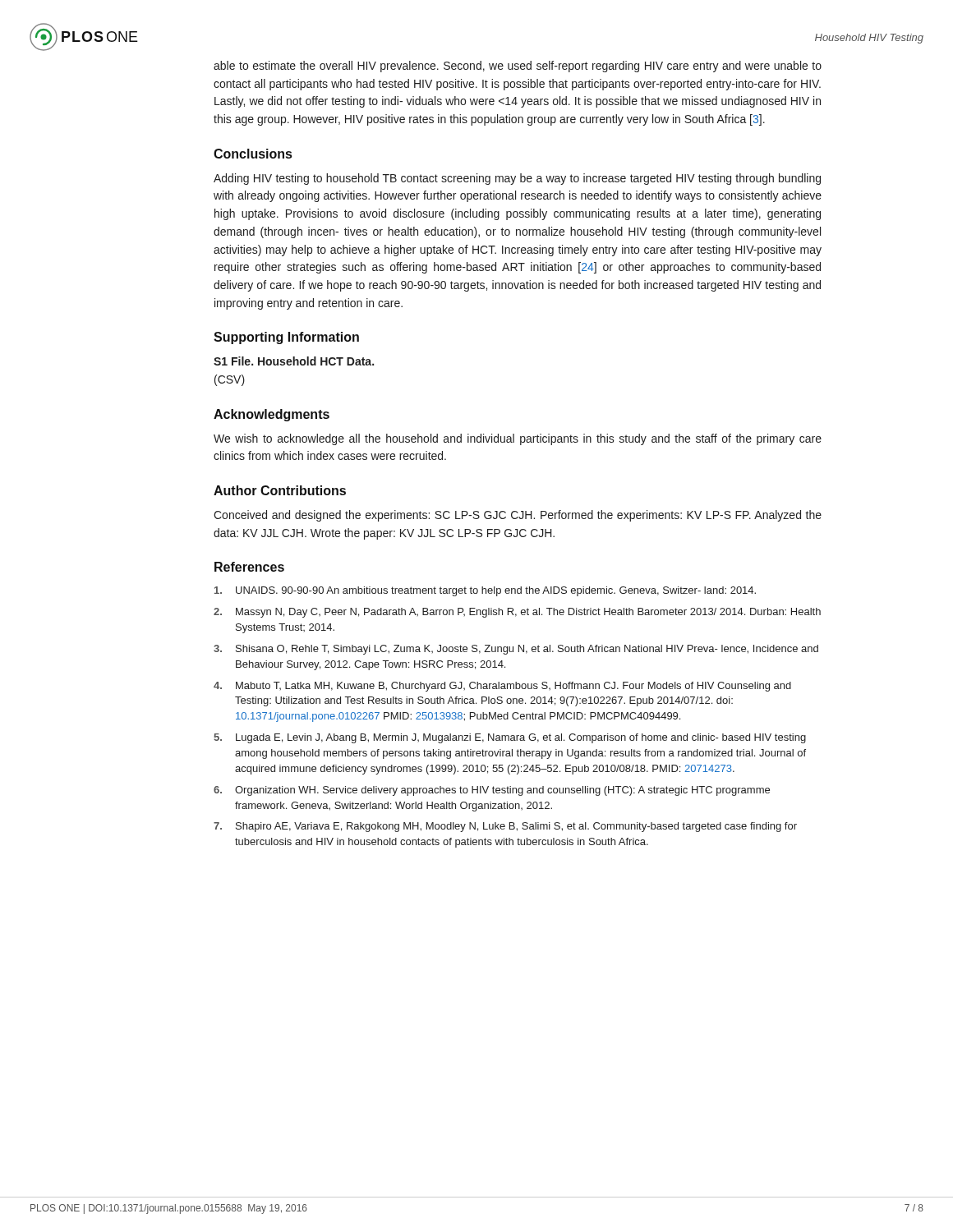Point to "S1 File. Household HCT Data. (CSV)"

294,361
